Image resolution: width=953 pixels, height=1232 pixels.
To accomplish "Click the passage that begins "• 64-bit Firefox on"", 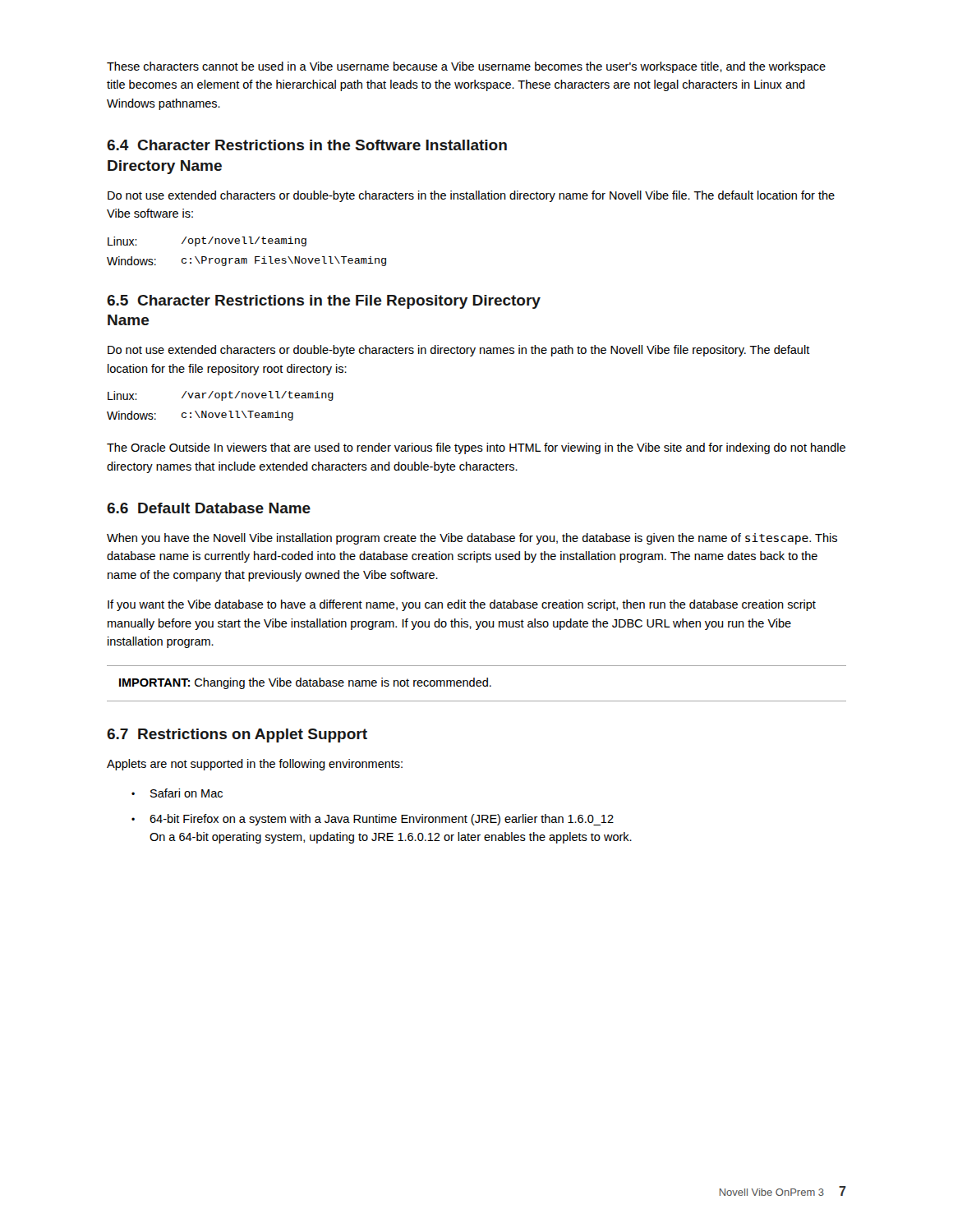I will click(x=489, y=828).
